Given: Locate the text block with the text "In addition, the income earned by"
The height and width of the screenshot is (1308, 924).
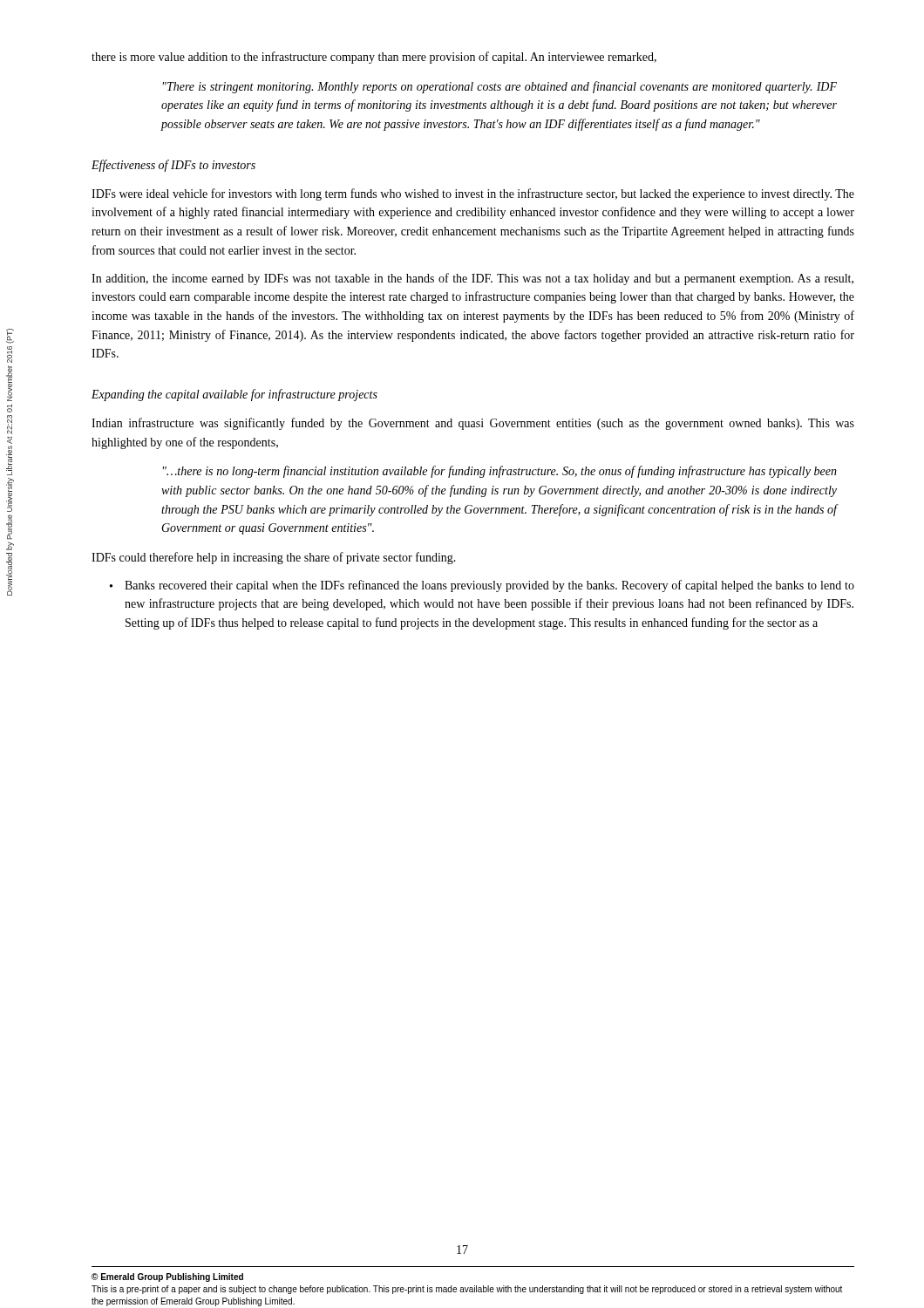Looking at the screenshot, I should tap(473, 316).
